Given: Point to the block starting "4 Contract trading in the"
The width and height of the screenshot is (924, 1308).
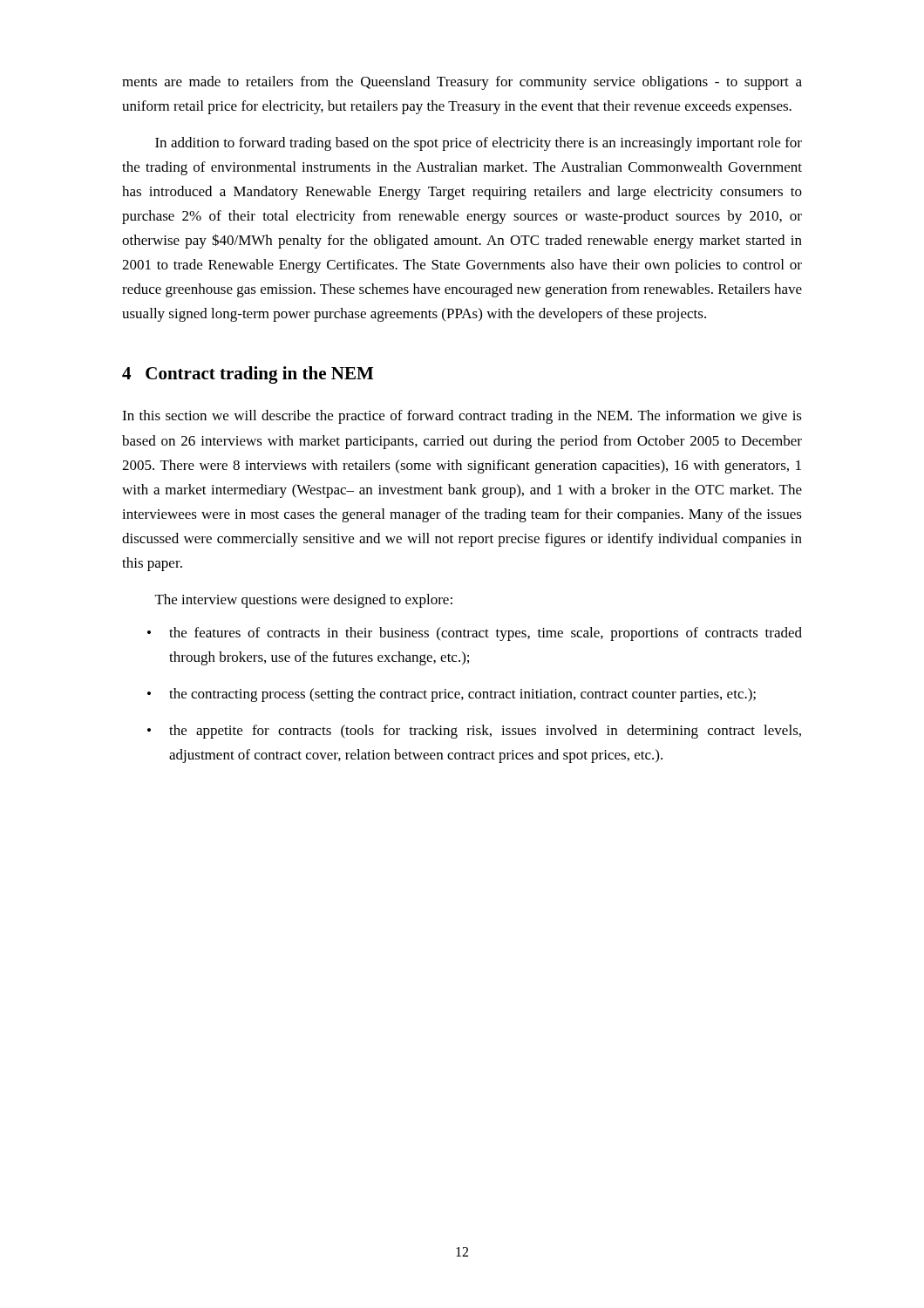Looking at the screenshot, I should tap(248, 374).
